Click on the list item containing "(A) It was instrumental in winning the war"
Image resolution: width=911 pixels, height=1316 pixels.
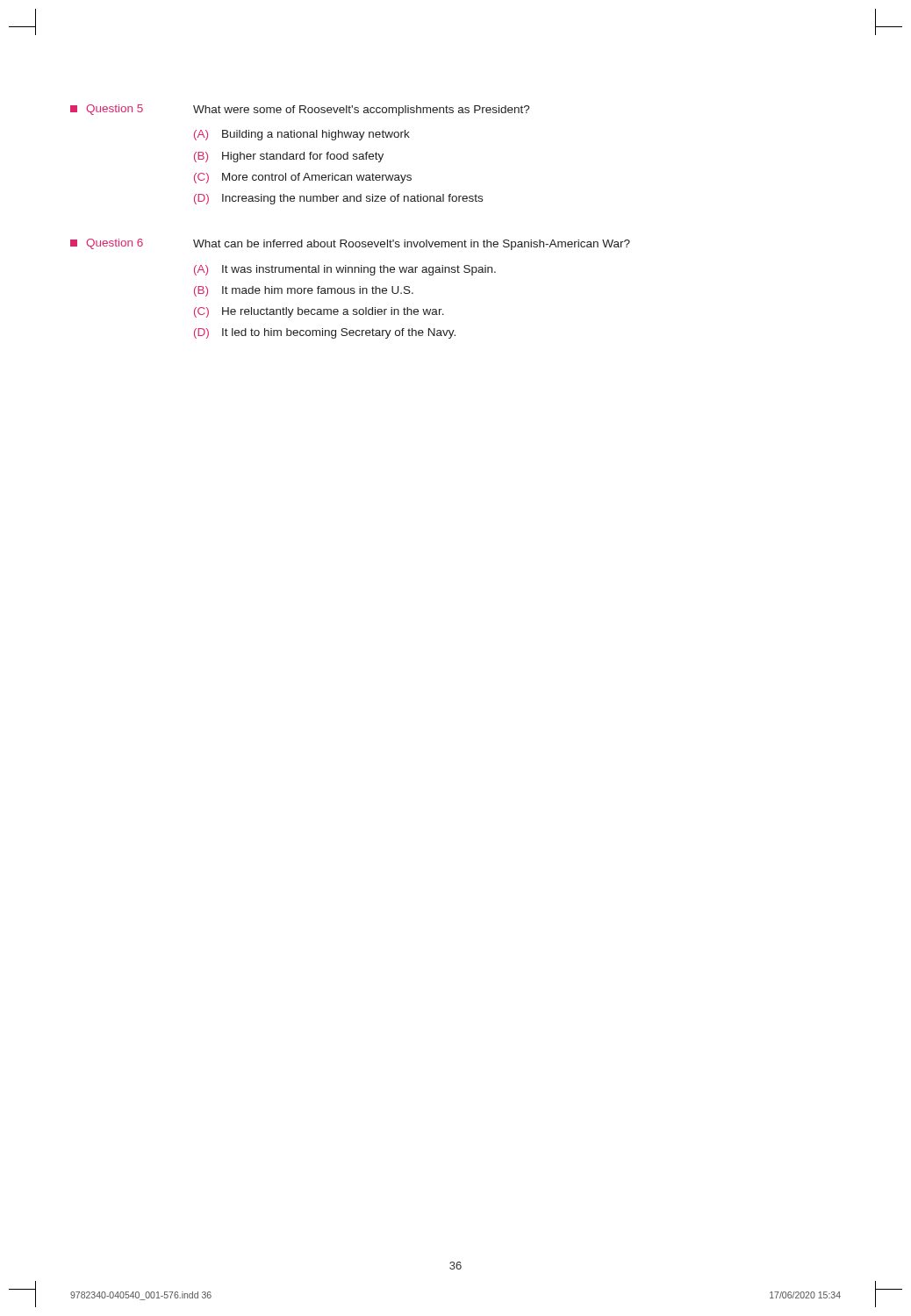[345, 269]
